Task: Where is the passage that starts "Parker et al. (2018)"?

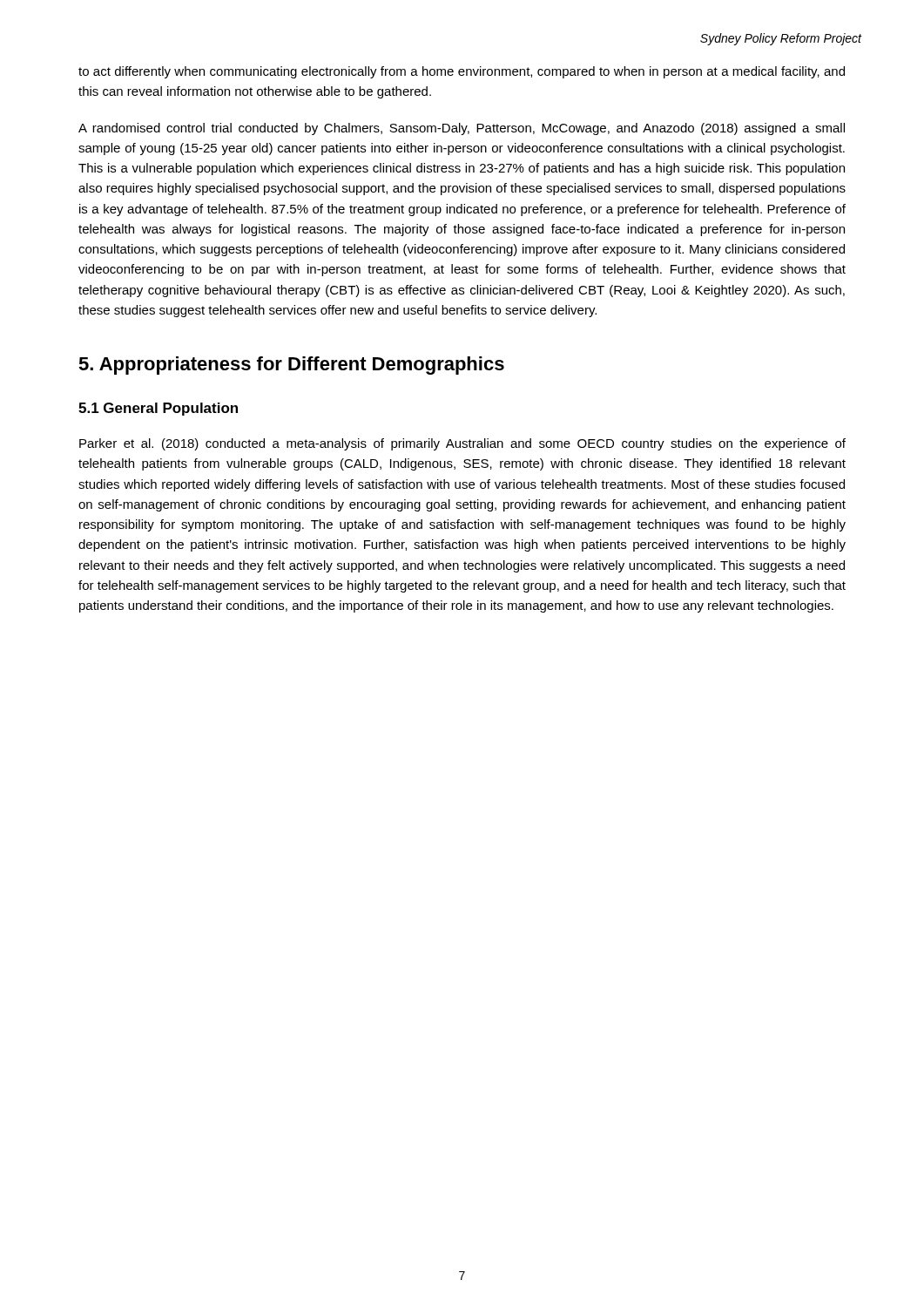Action: click(x=462, y=524)
